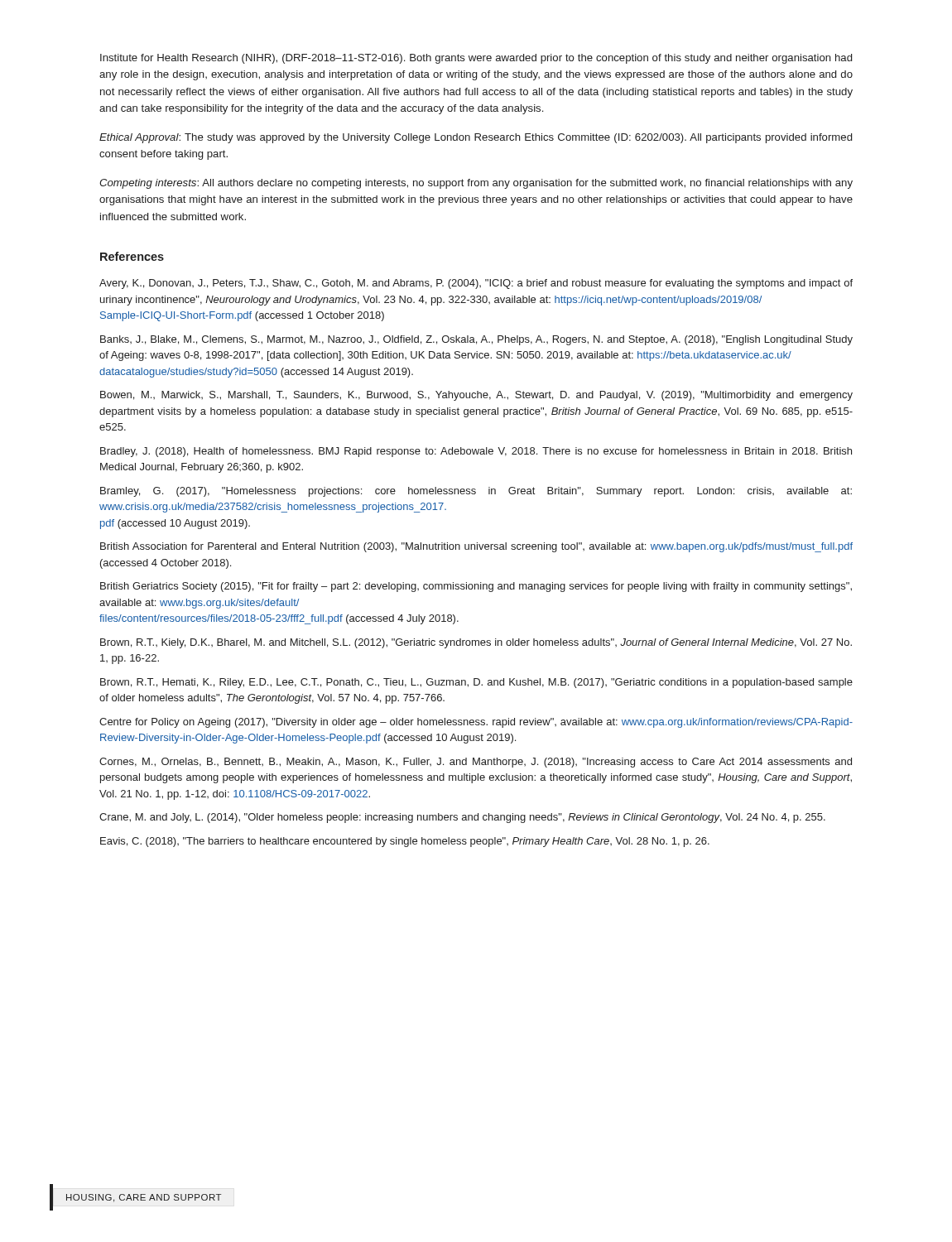Locate the block of text that opens with "British Association for"
Viewport: 952px width, 1242px height.
(x=476, y=554)
